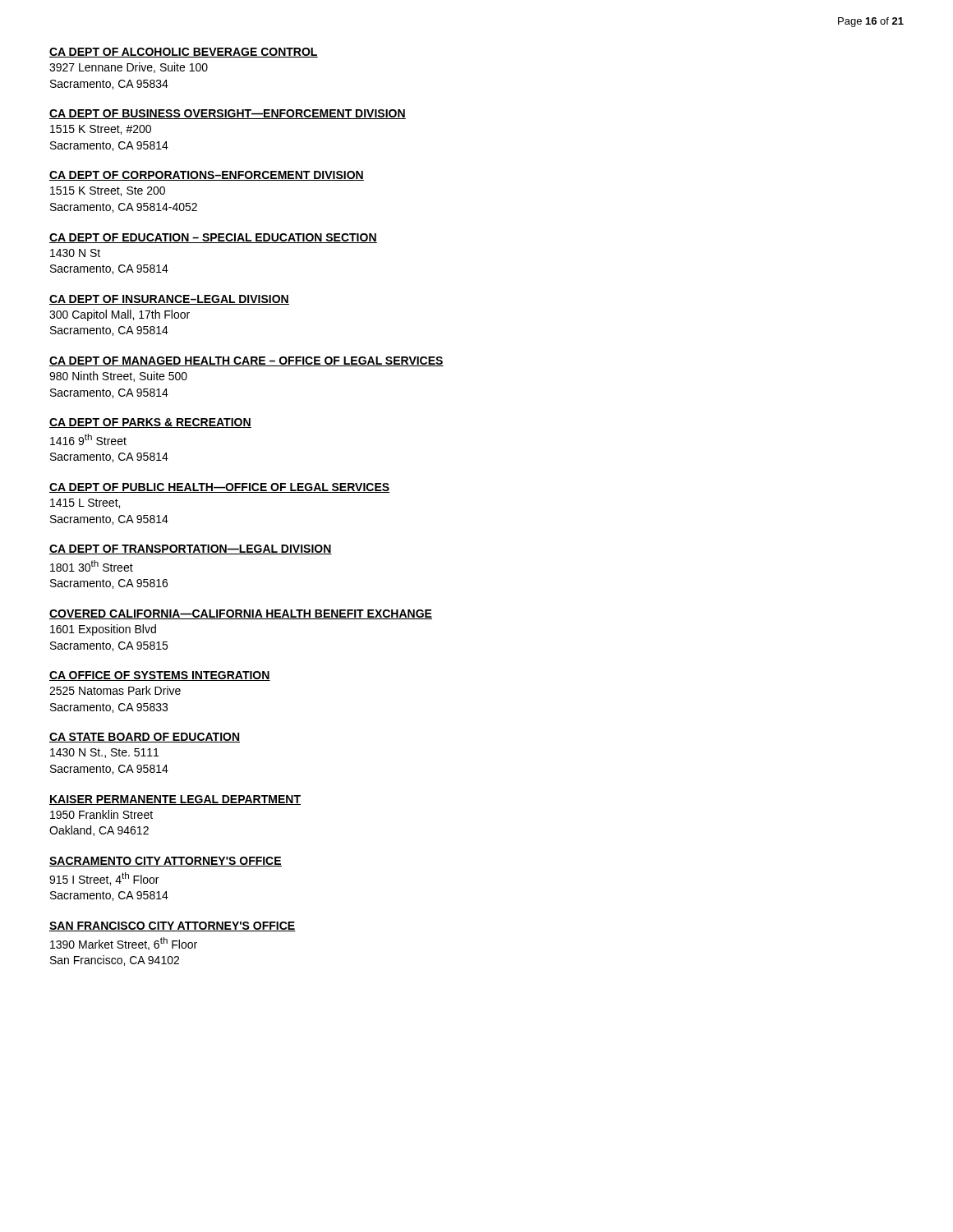Viewport: 953px width, 1232px height.
Task: Locate the block of text that opens with "2525 Natomas Park DriveSacramento,"
Action: 115,699
